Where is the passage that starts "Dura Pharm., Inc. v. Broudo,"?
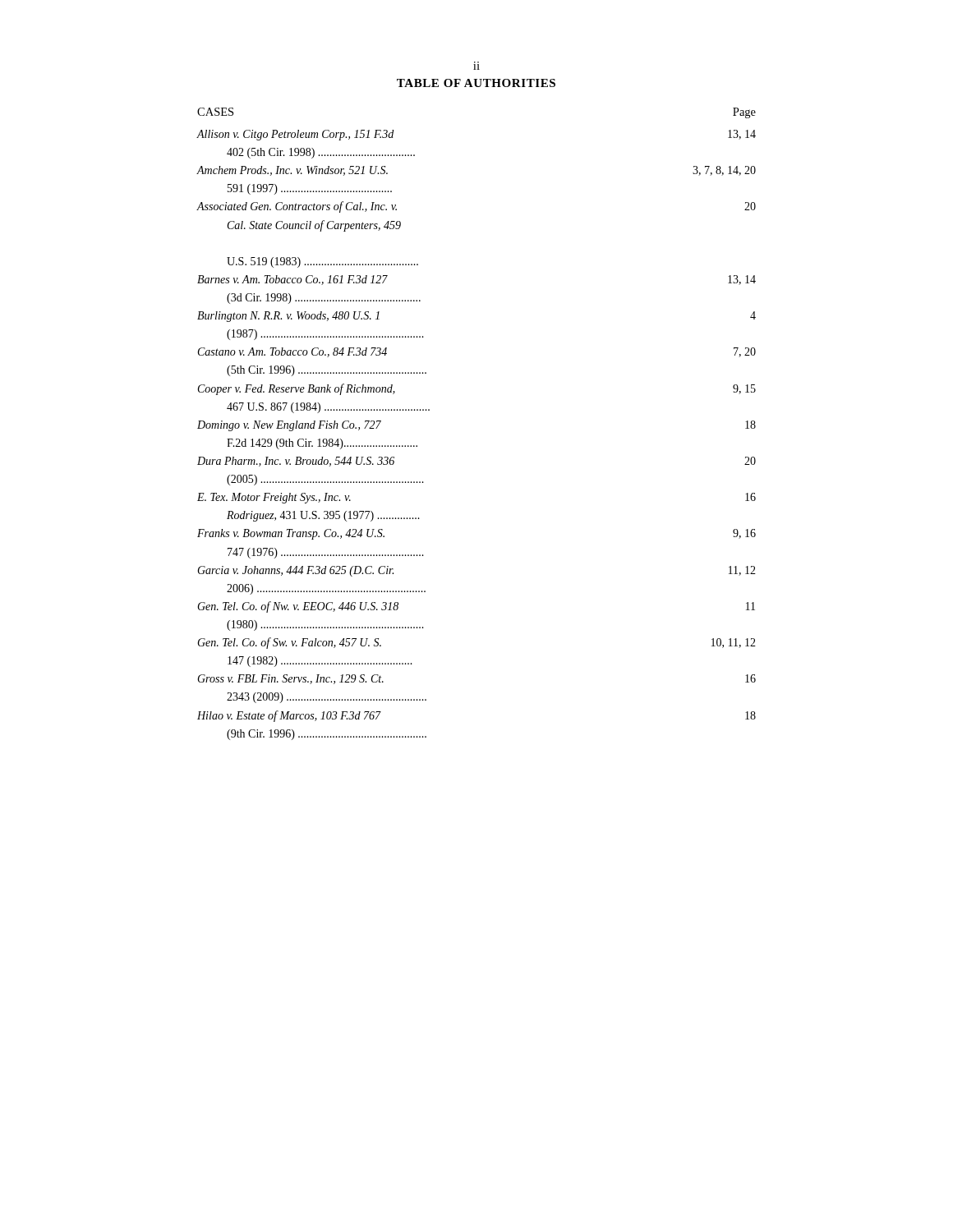This screenshot has height=1232, width=953. 298,460
